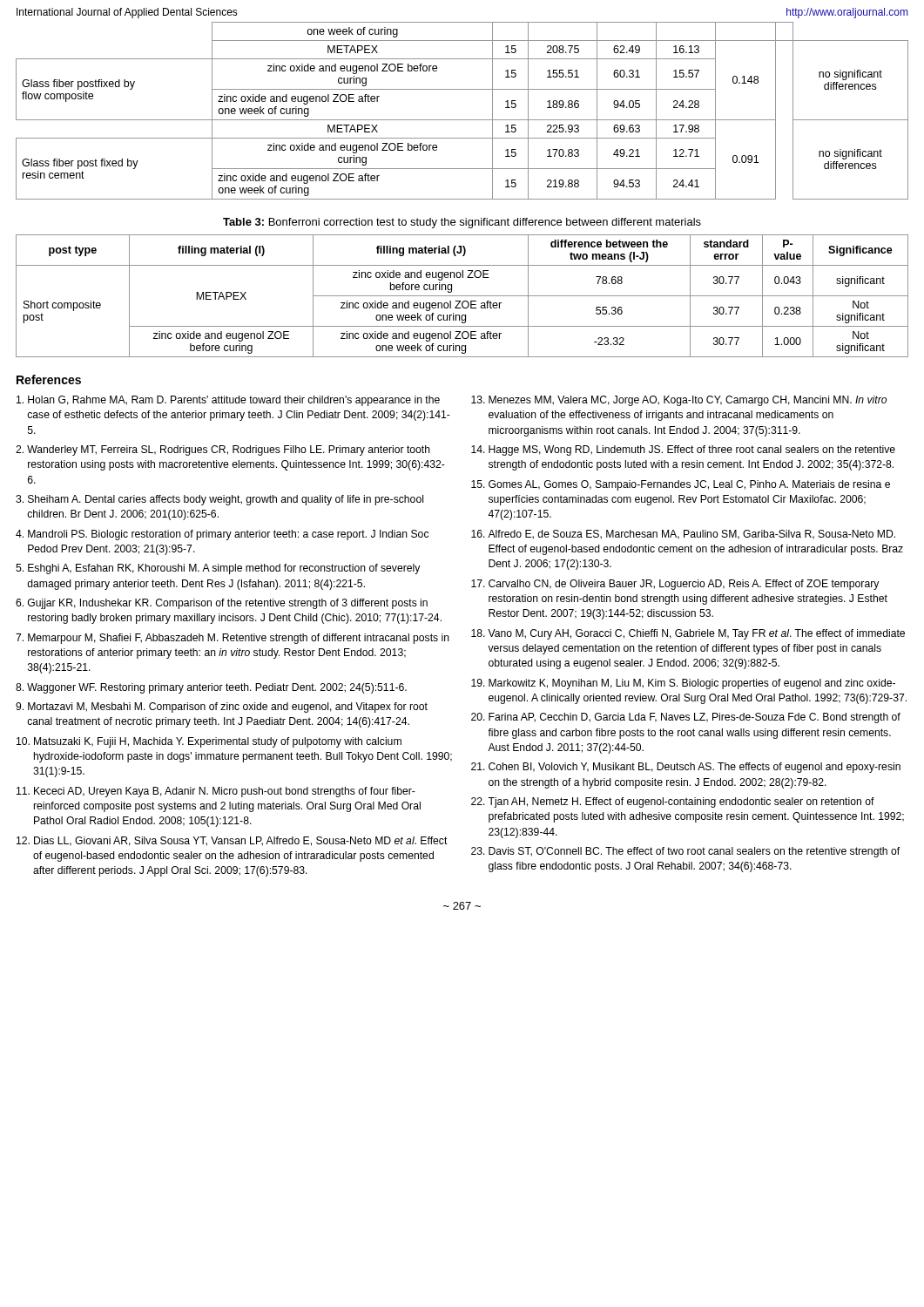This screenshot has width=924, height=1307.
Task: Point to the block starting "8. Waggoner WF. Restoring primary anterior teeth. Pediatr"
Action: 212,688
